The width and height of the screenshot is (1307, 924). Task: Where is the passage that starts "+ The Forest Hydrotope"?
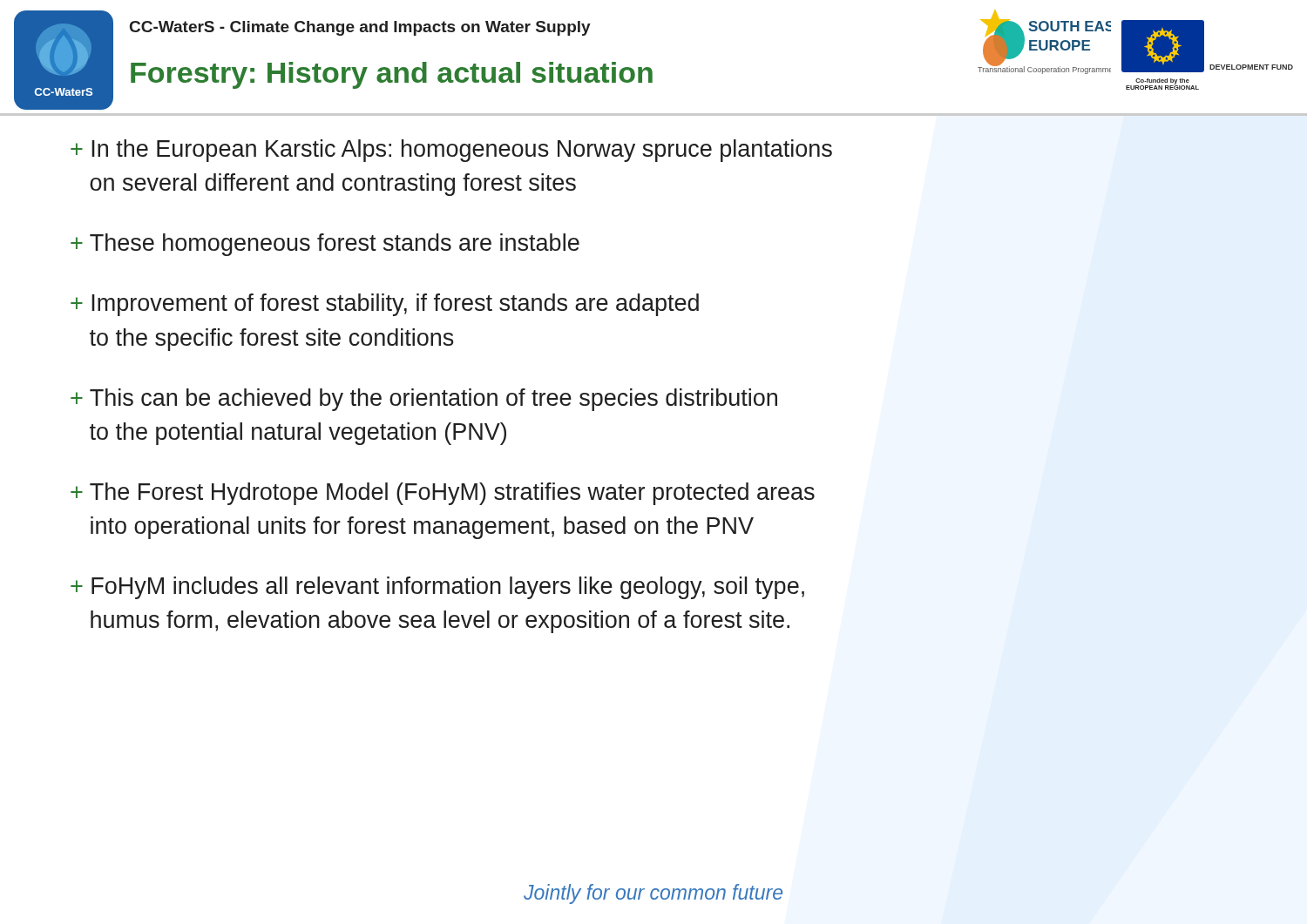click(442, 509)
